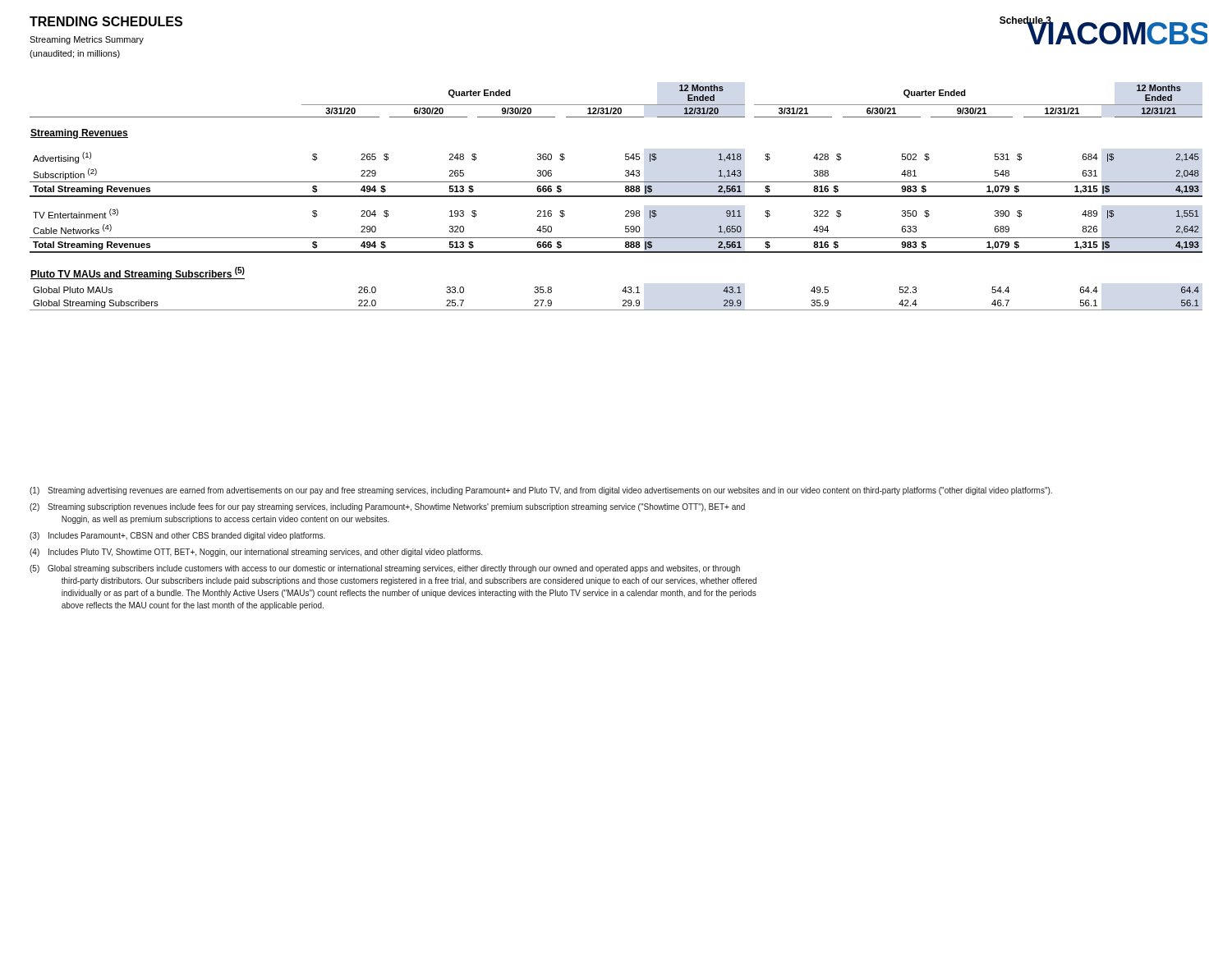
Task: Find the title that says "TRENDING SCHEDULES"
Action: (x=106, y=22)
